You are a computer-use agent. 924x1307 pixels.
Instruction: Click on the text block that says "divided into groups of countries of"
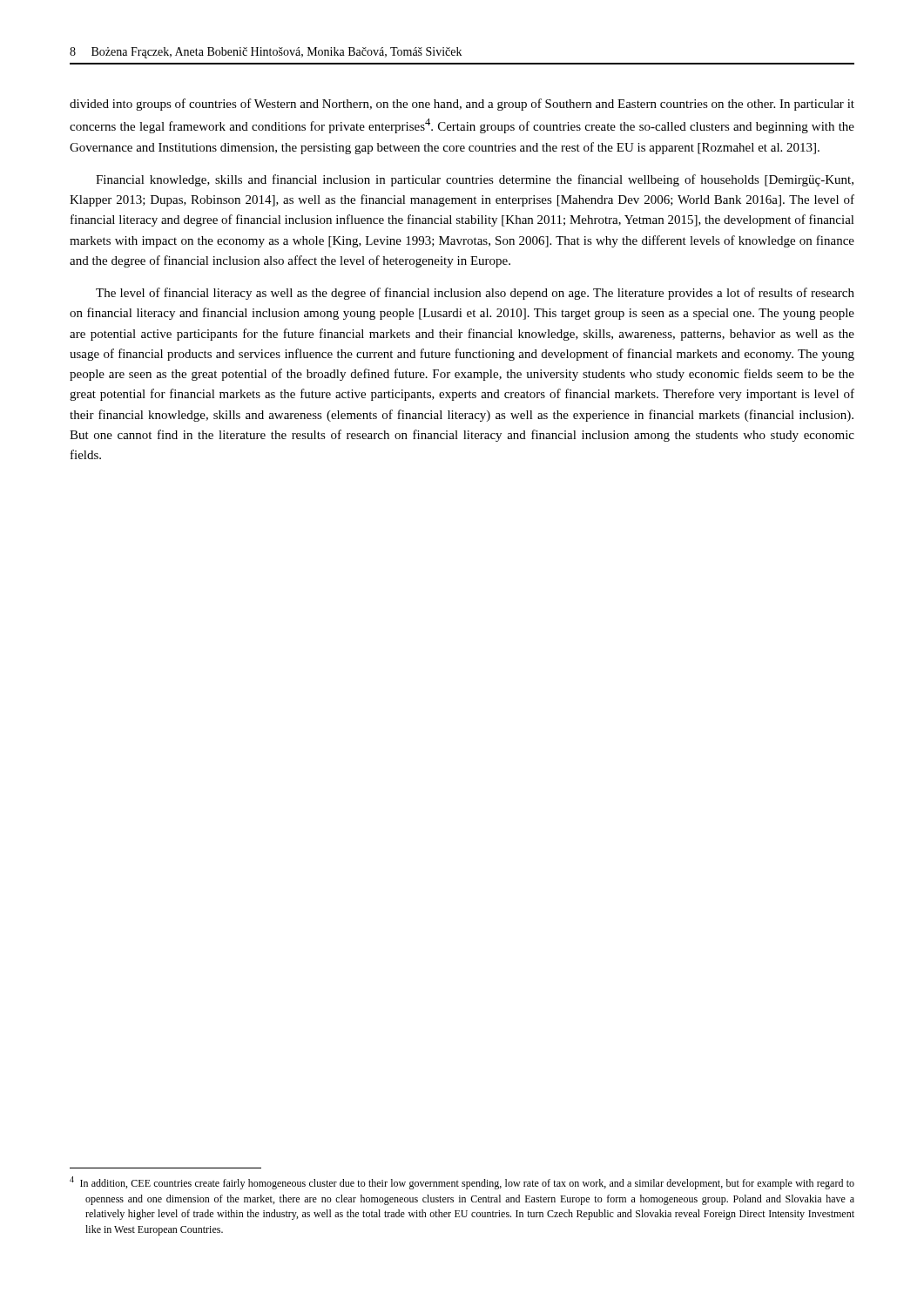tap(462, 125)
